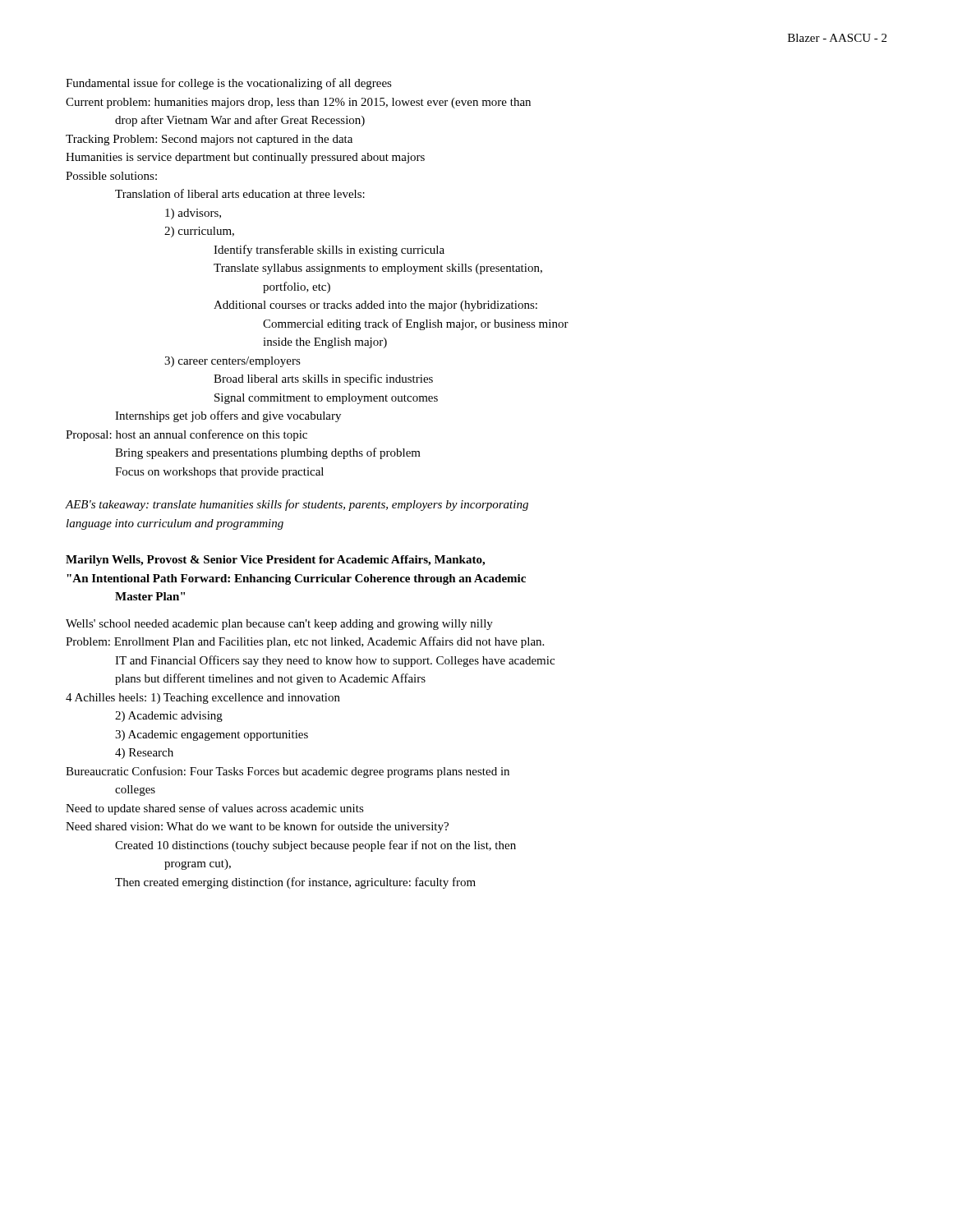Click on the region starting "Additional courses or tracks added into the"
Screen dimensions: 1232x953
pos(391,323)
